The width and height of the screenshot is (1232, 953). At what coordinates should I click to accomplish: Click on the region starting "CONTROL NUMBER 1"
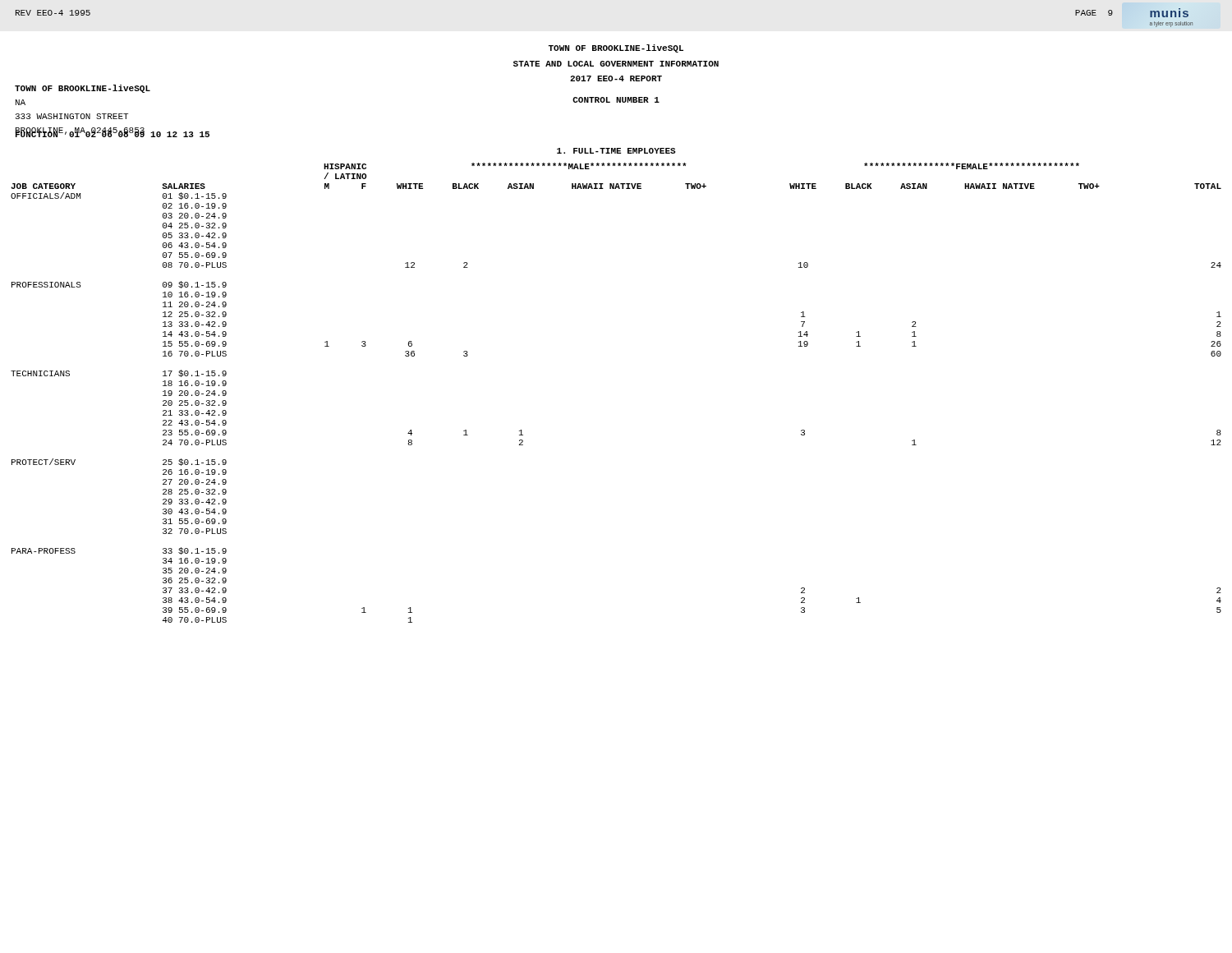616,100
